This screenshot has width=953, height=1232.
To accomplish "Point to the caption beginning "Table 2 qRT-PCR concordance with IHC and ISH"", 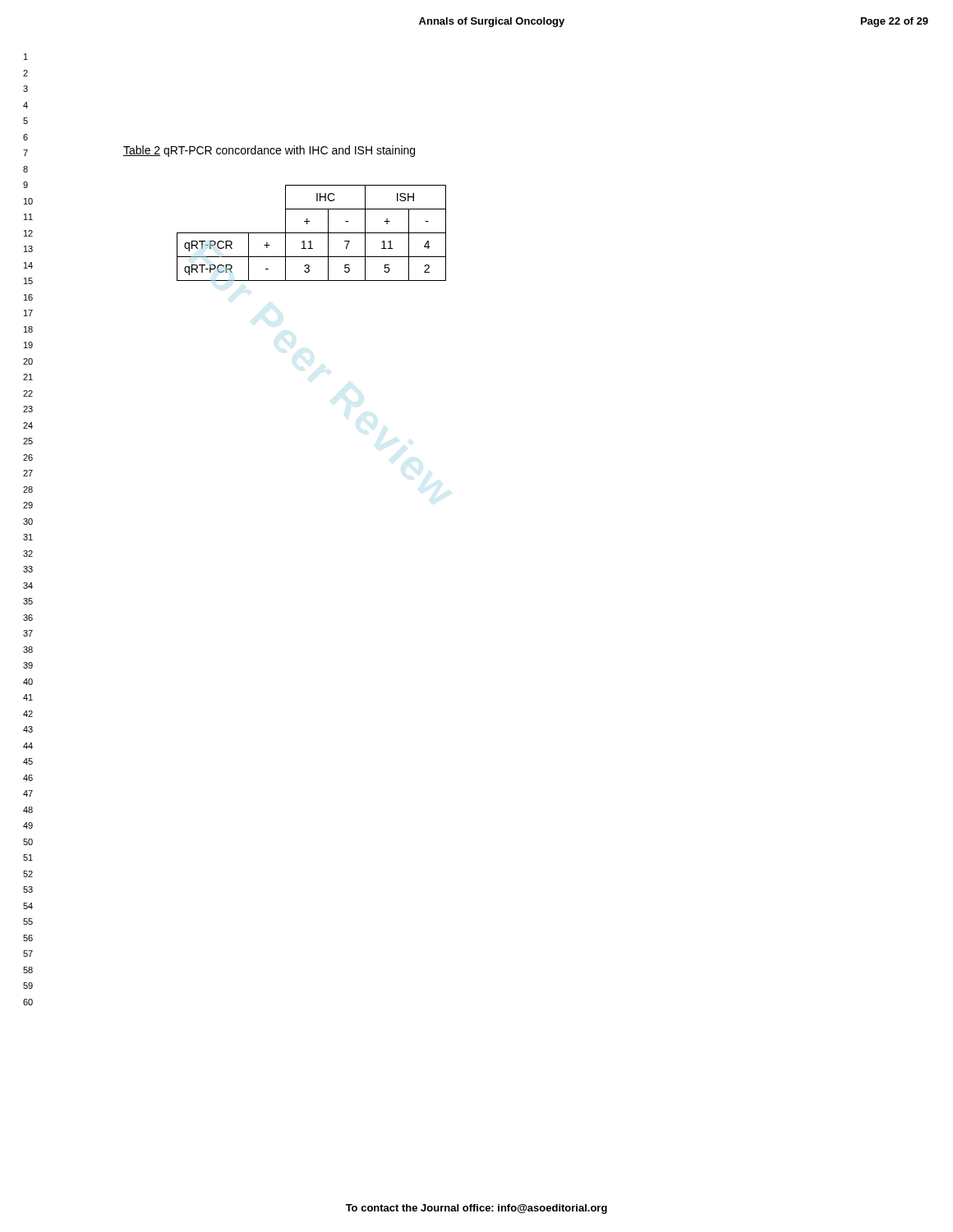I will click(x=270, y=150).
